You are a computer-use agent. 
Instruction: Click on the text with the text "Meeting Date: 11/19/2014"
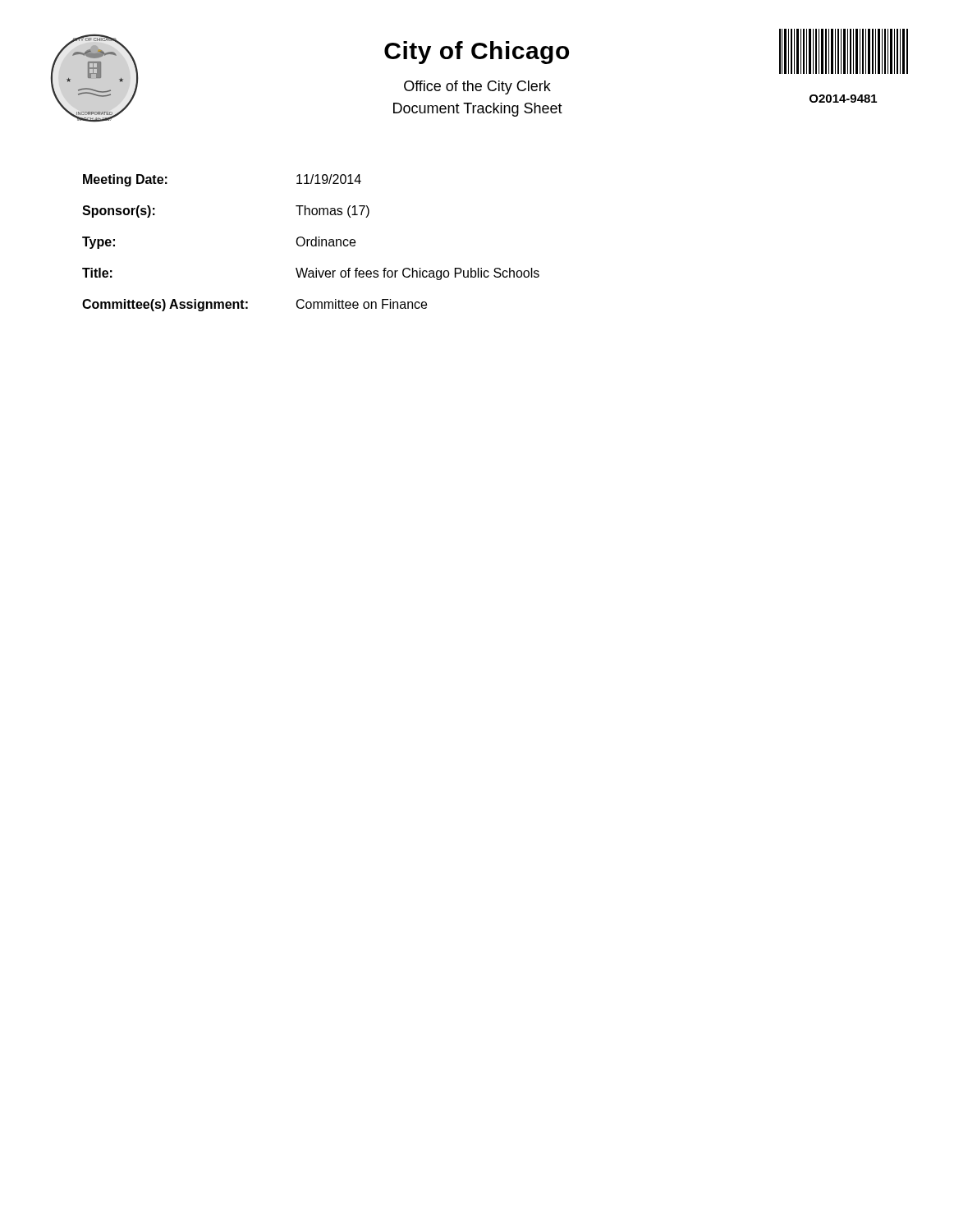click(126, 180)
